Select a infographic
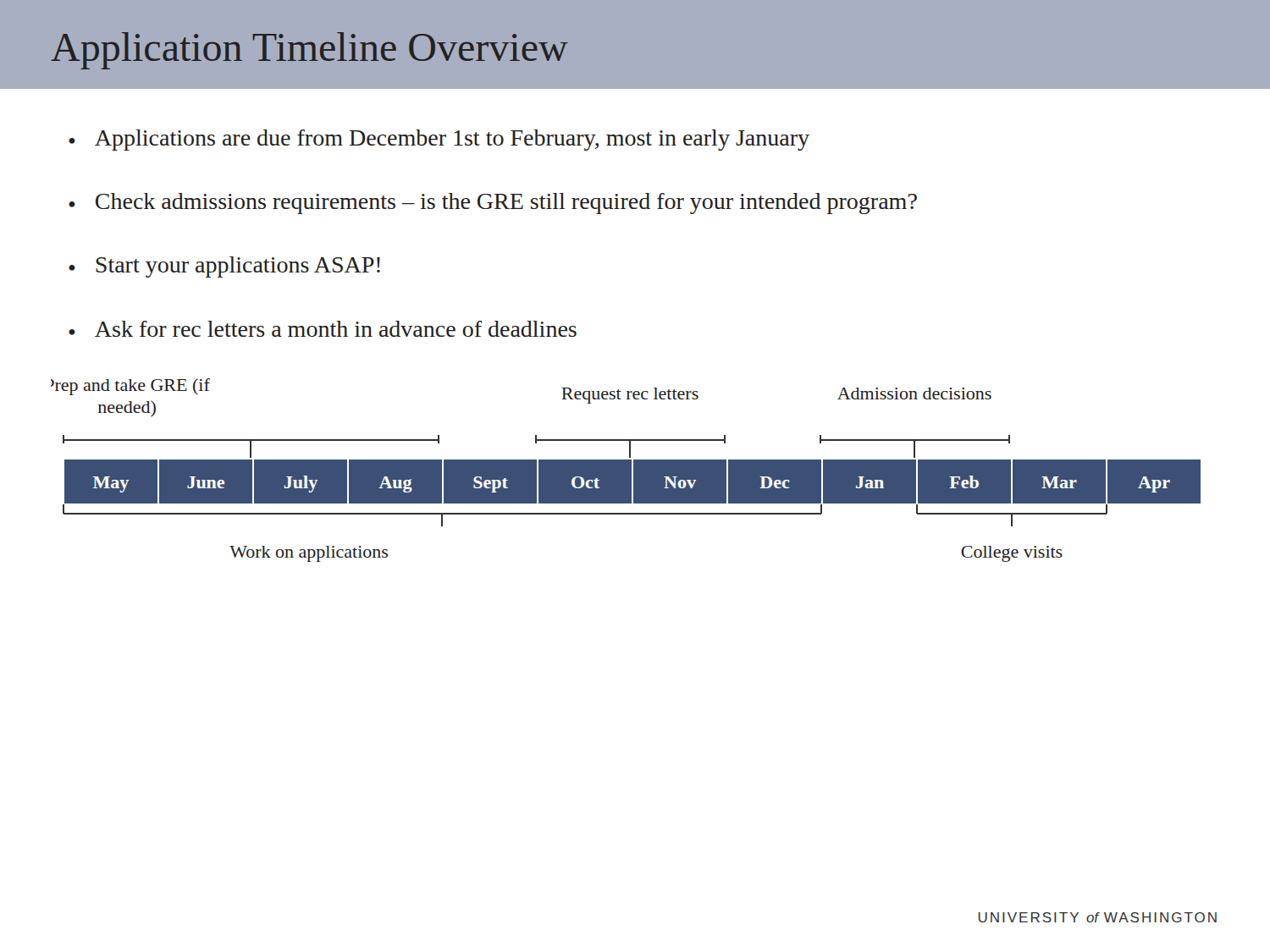Screen dimensions: 952x1270 (x=635, y=504)
